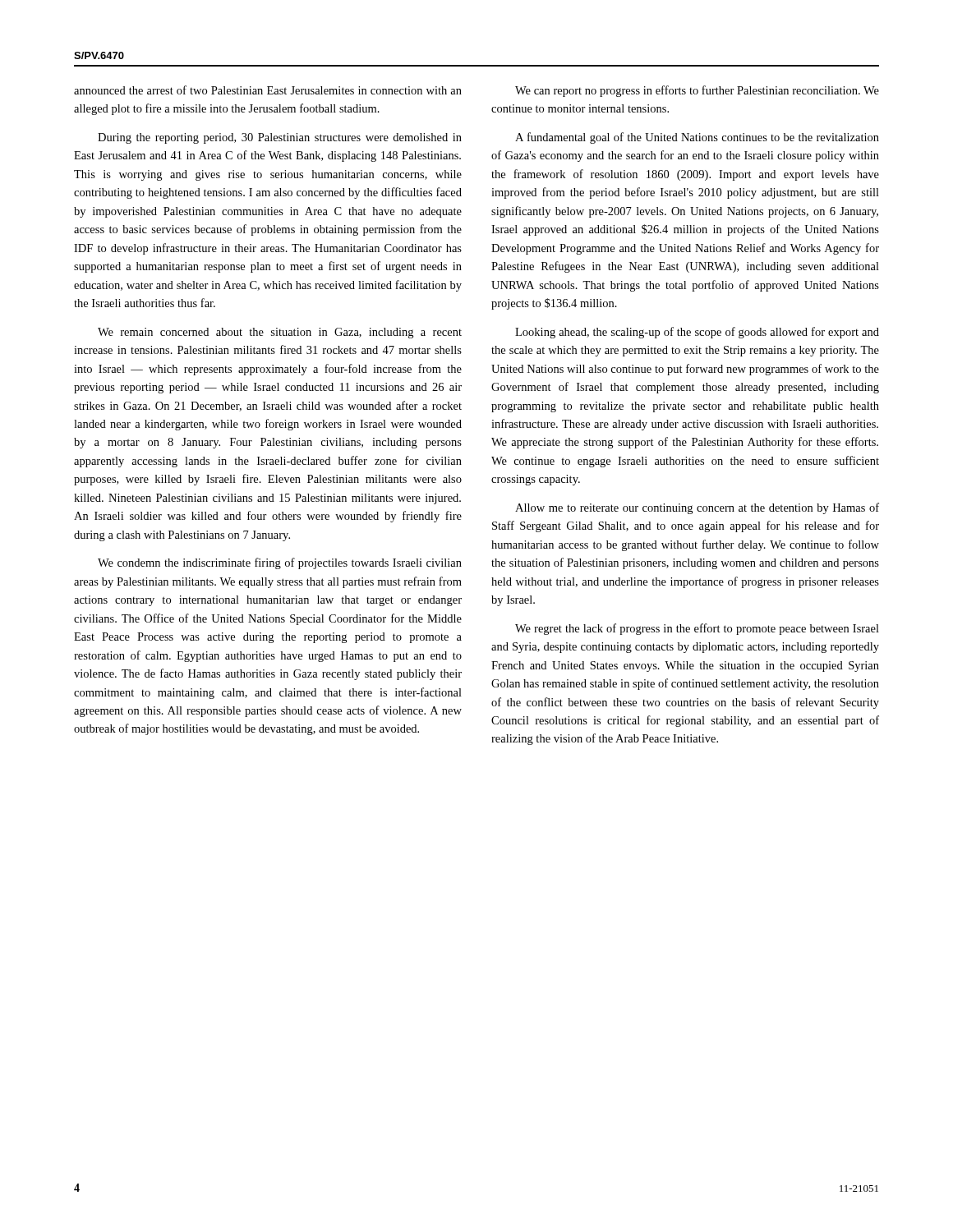Point to the block beginning "Looking ahead, the"
The width and height of the screenshot is (953, 1232).
coord(685,406)
